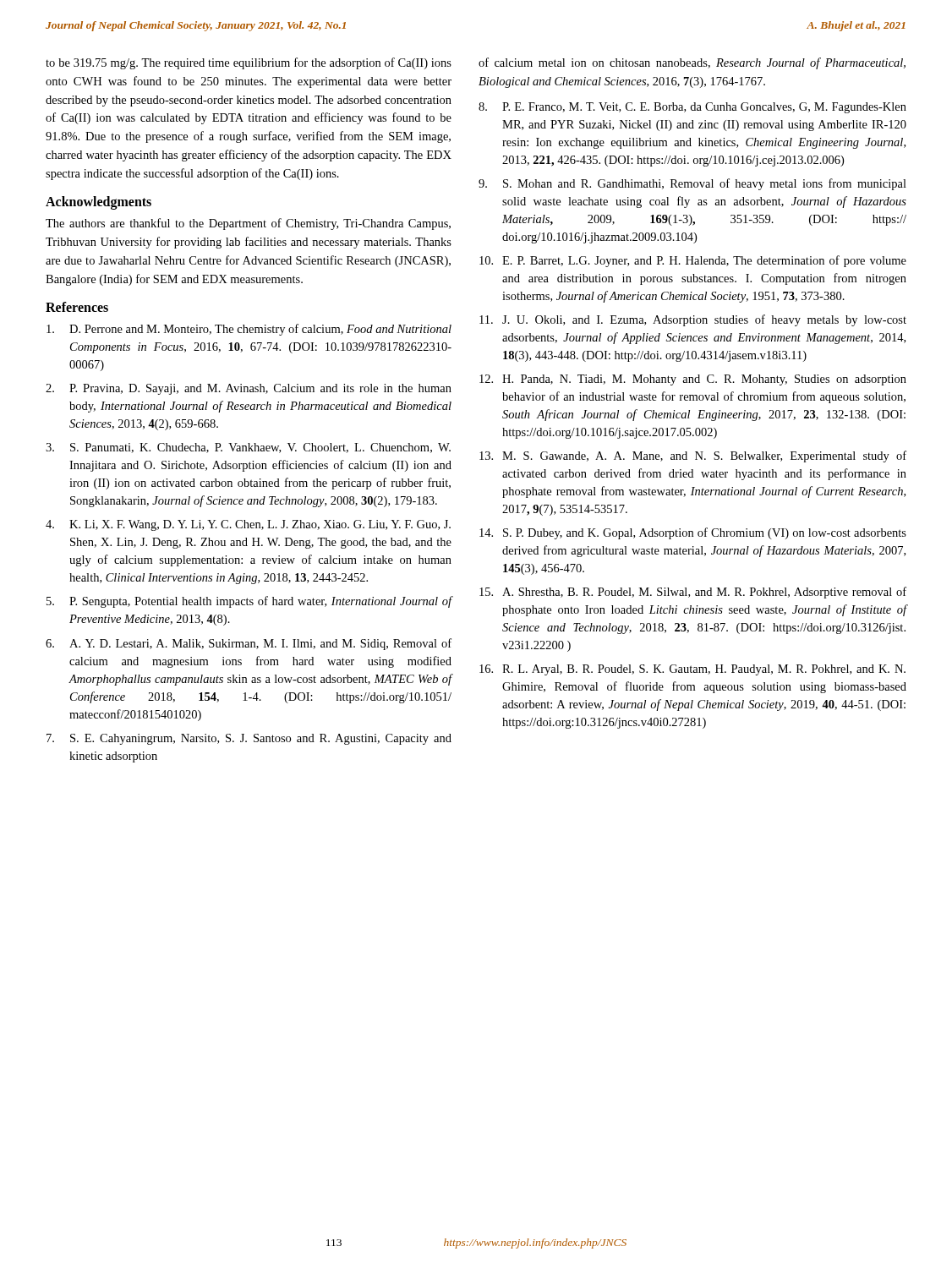Image resolution: width=952 pixels, height=1268 pixels.
Task: Find the block on this page that starts "2. P. Pravina, D. Sayaji,"
Action: [249, 406]
